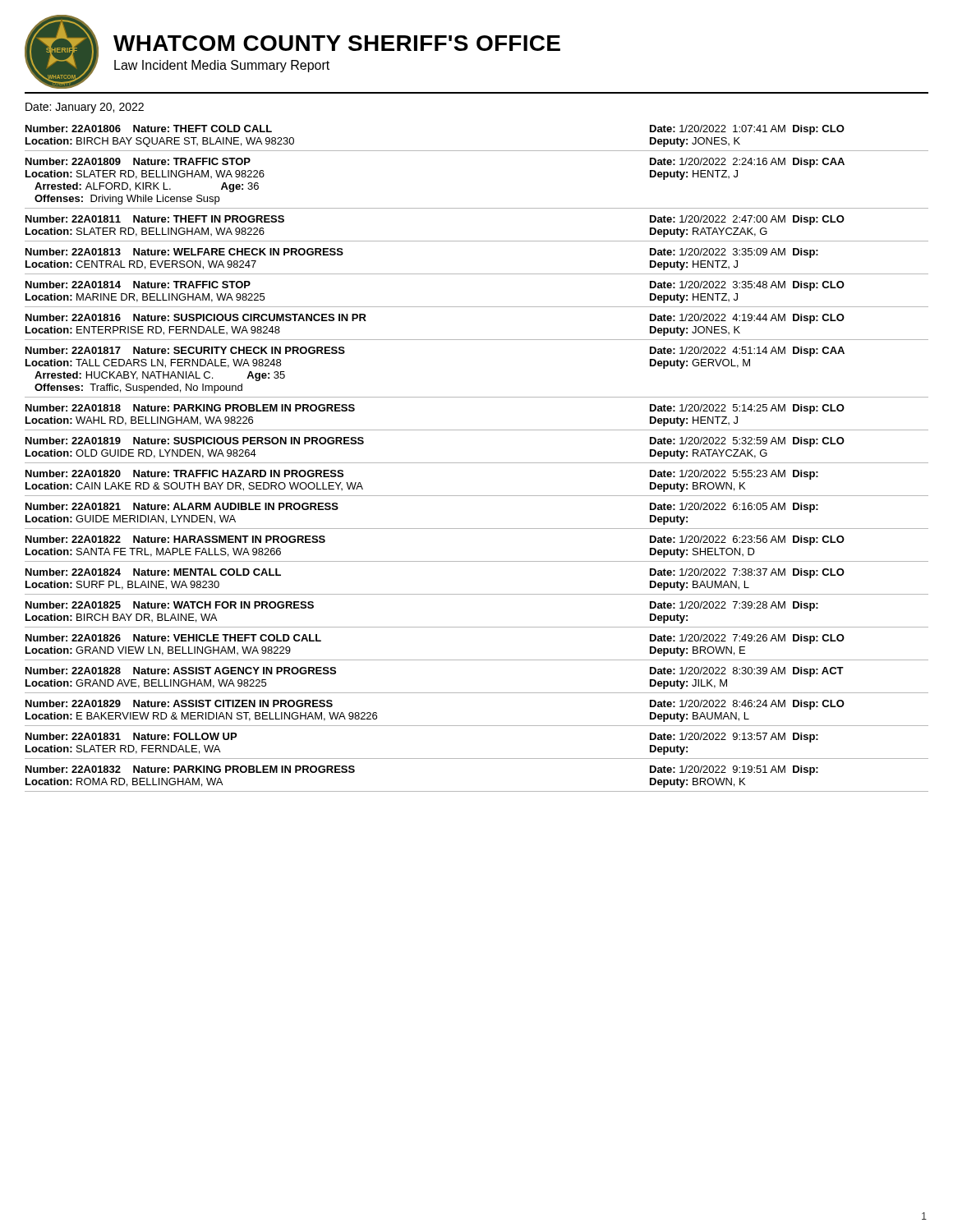Find the list item that says "Number: 22A01831 Nature: FOLLOW"

(78, 738)
